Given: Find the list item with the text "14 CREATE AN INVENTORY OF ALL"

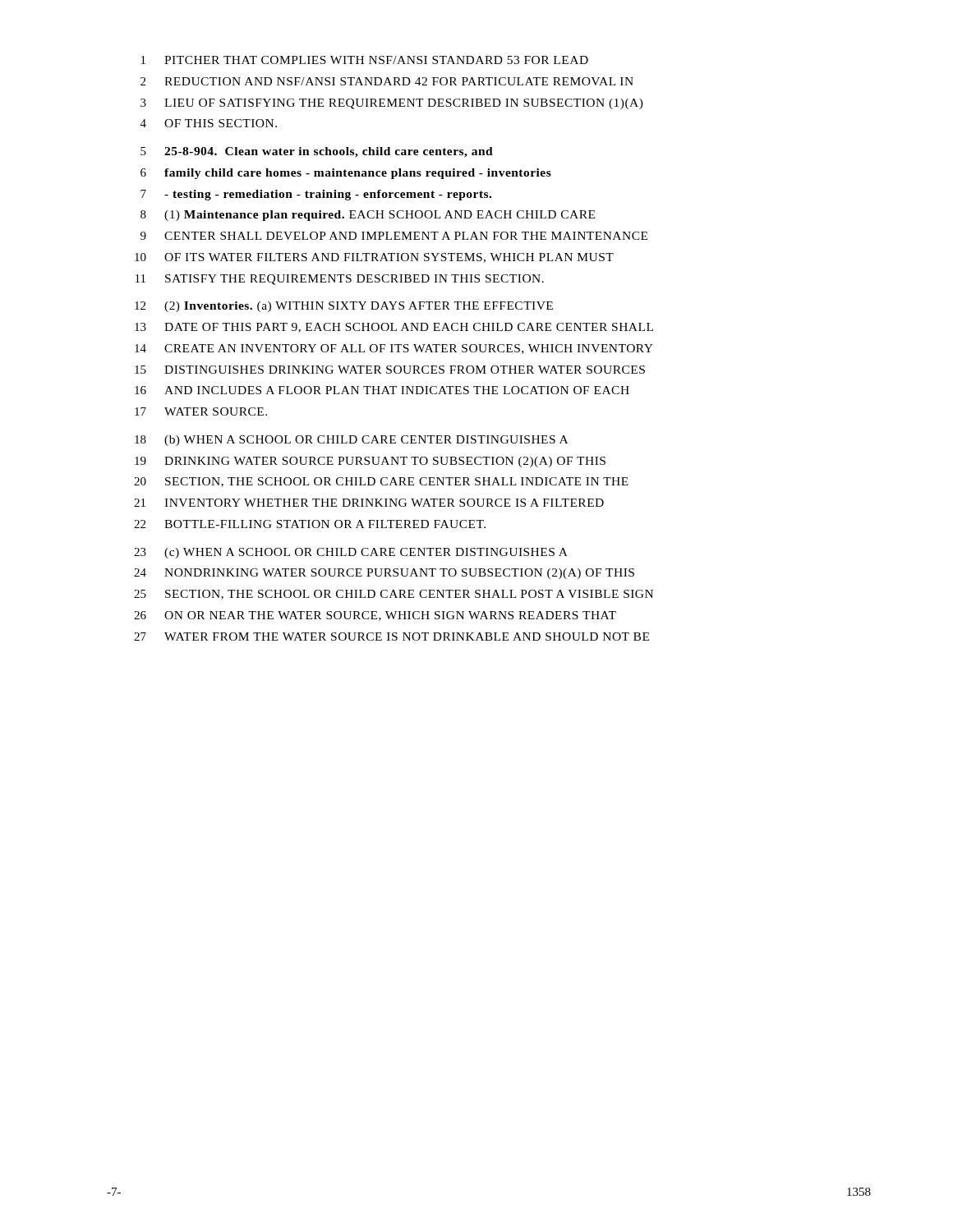Looking at the screenshot, I should pos(489,348).
